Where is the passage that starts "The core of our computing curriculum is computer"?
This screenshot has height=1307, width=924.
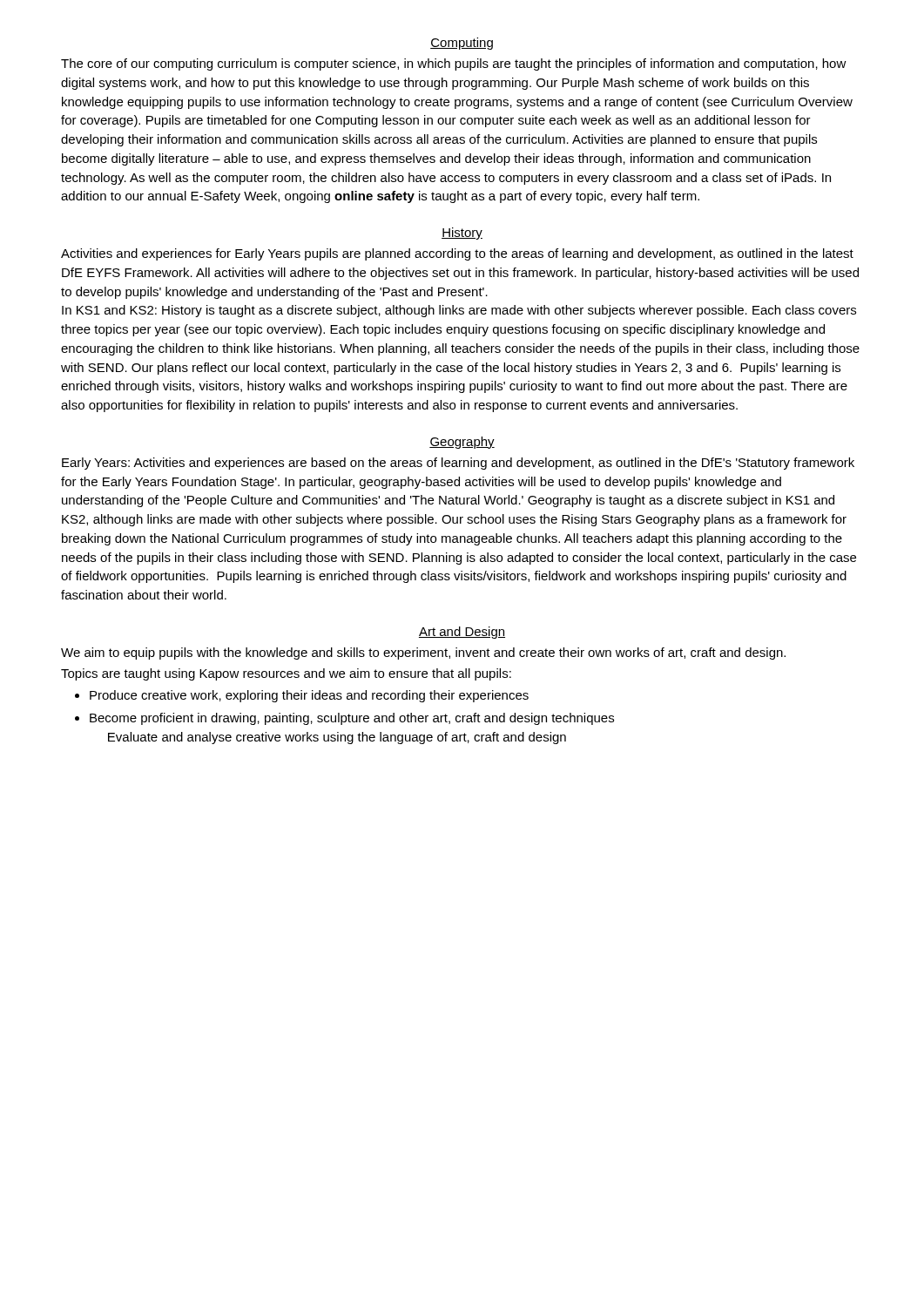[x=457, y=130]
